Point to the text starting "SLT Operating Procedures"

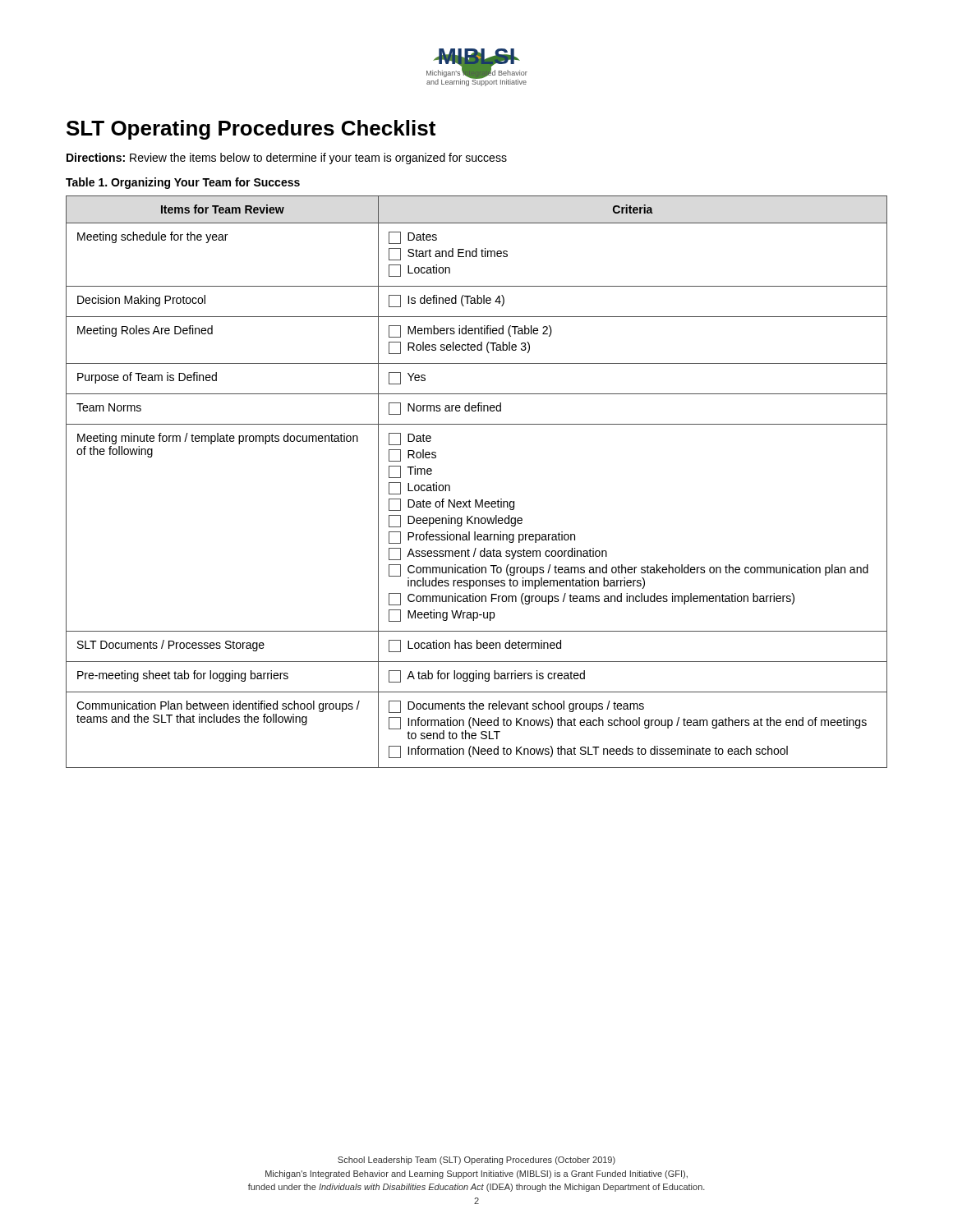click(251, 130)
